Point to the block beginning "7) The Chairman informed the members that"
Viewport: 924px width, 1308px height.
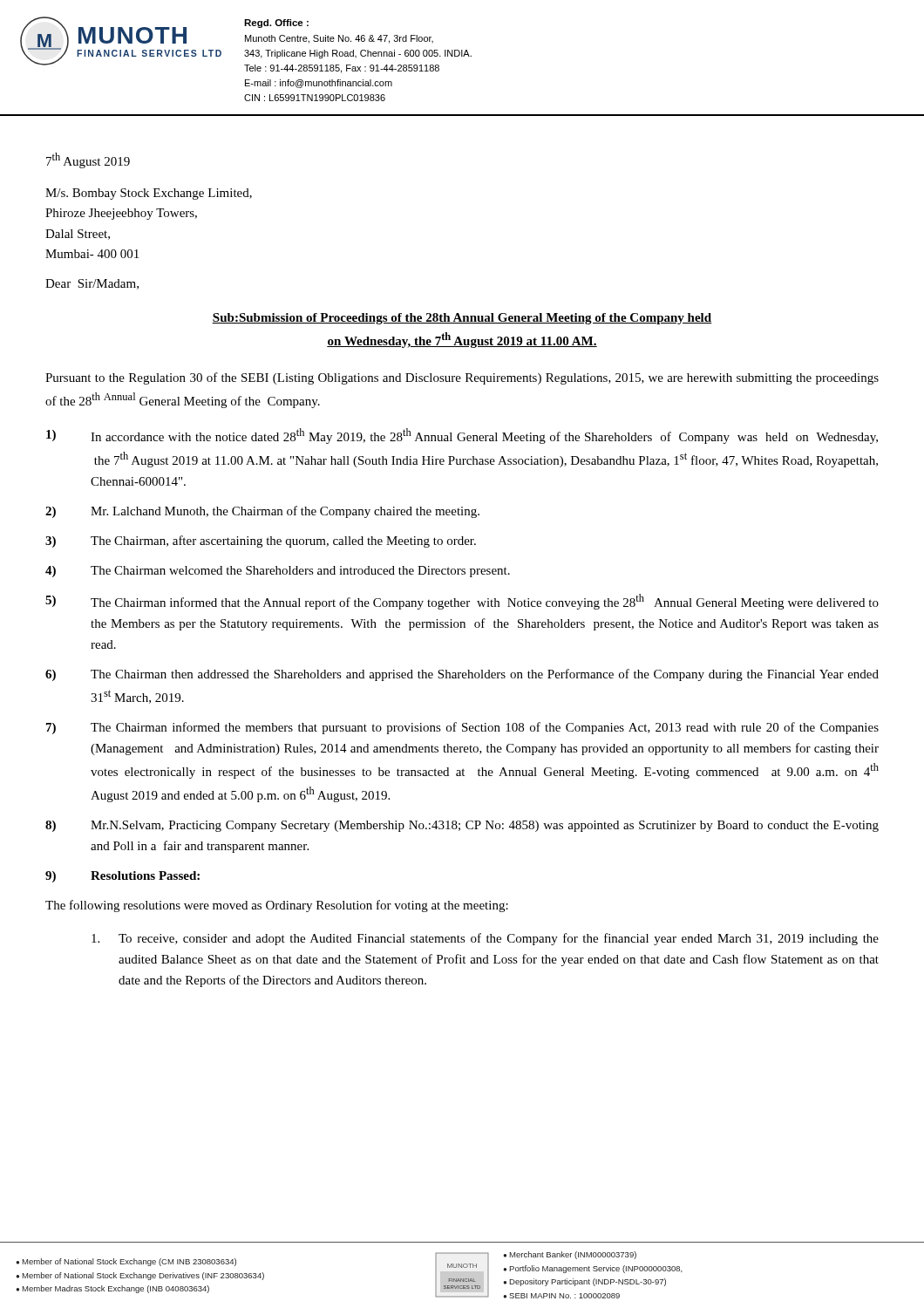coord(462,761)
